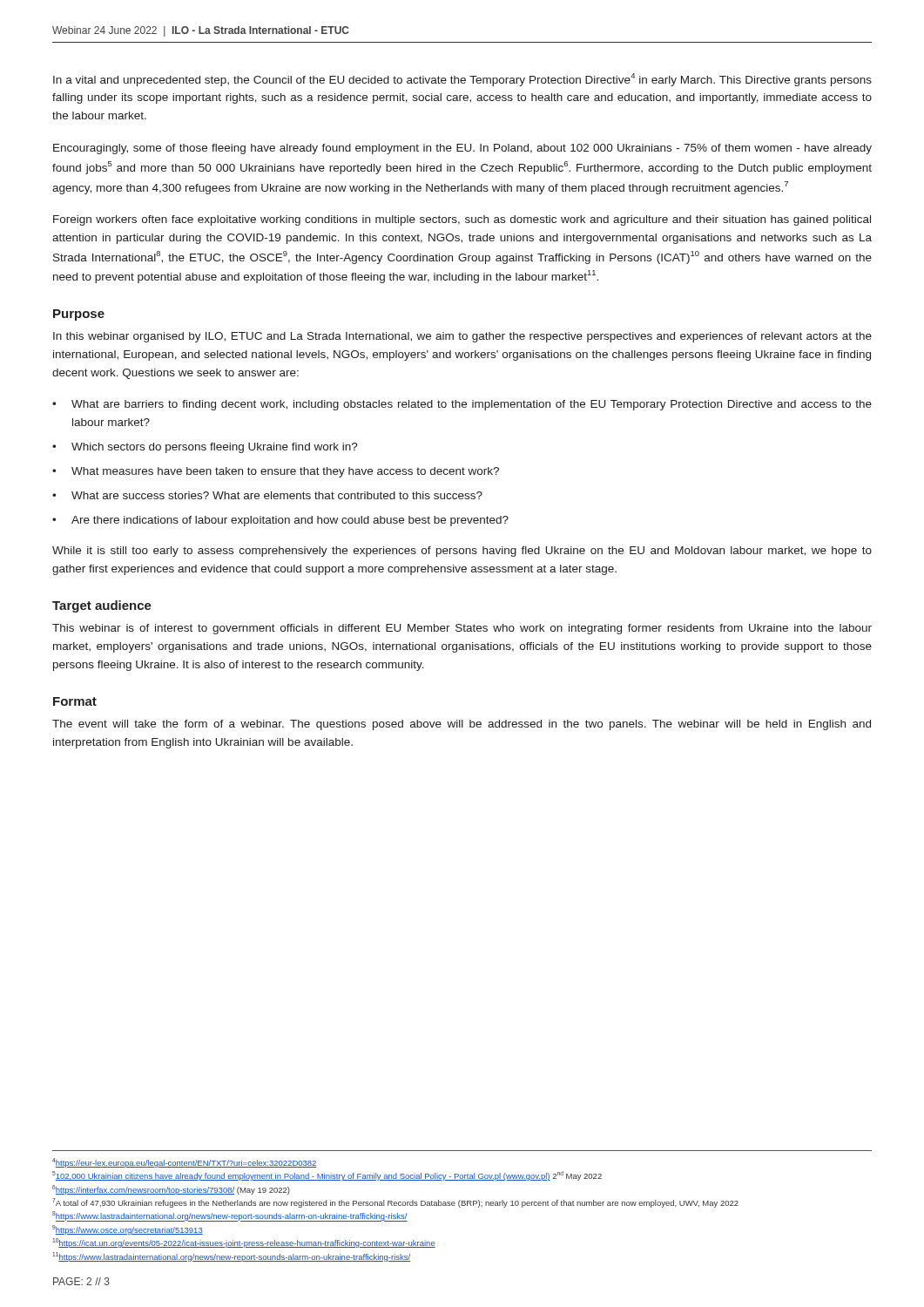Click on the text block containing "In a vital"
This screenshot has height=1307, width=924.
point(462,96)
